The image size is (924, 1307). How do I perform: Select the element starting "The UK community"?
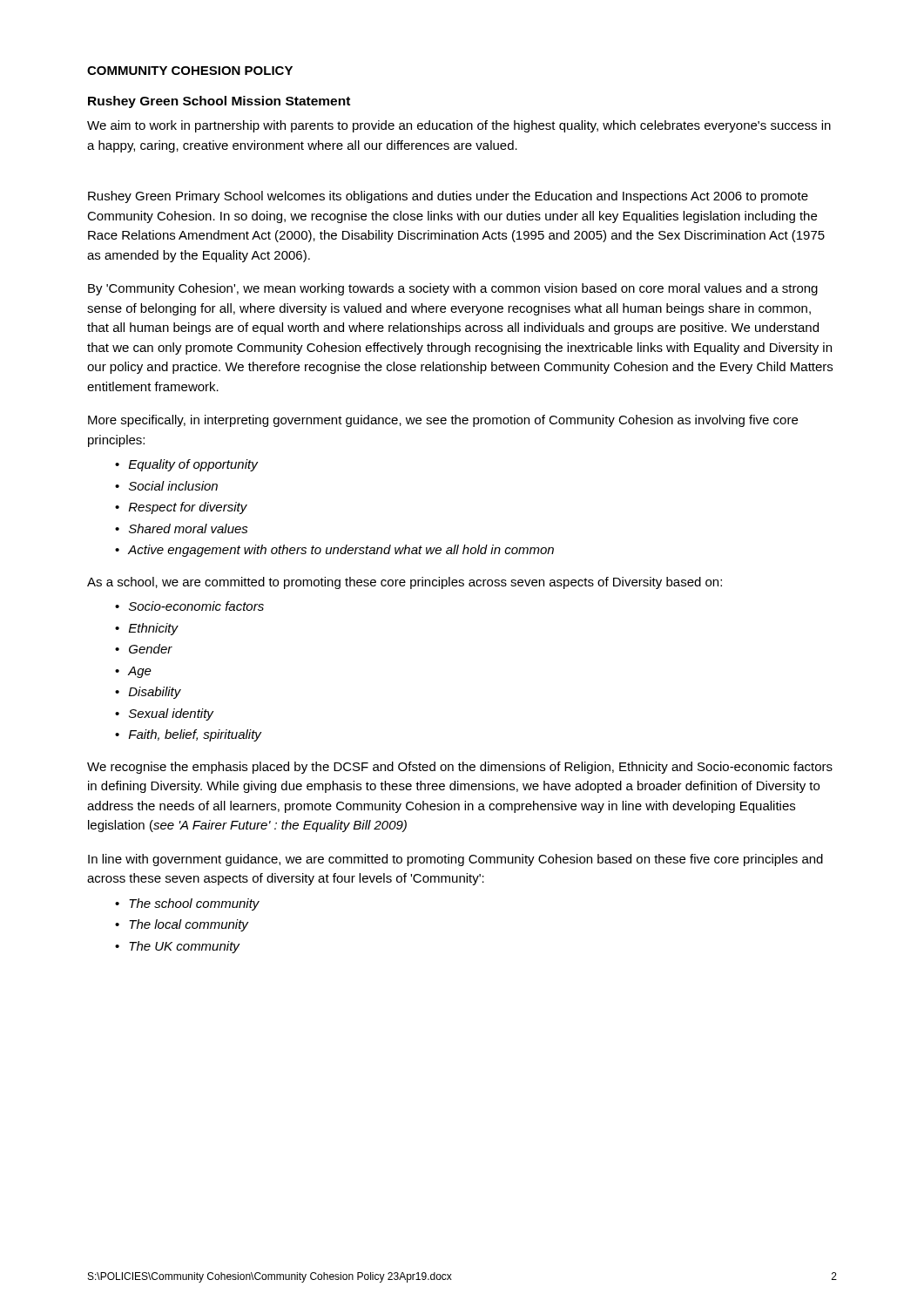(x=184, y=946)
